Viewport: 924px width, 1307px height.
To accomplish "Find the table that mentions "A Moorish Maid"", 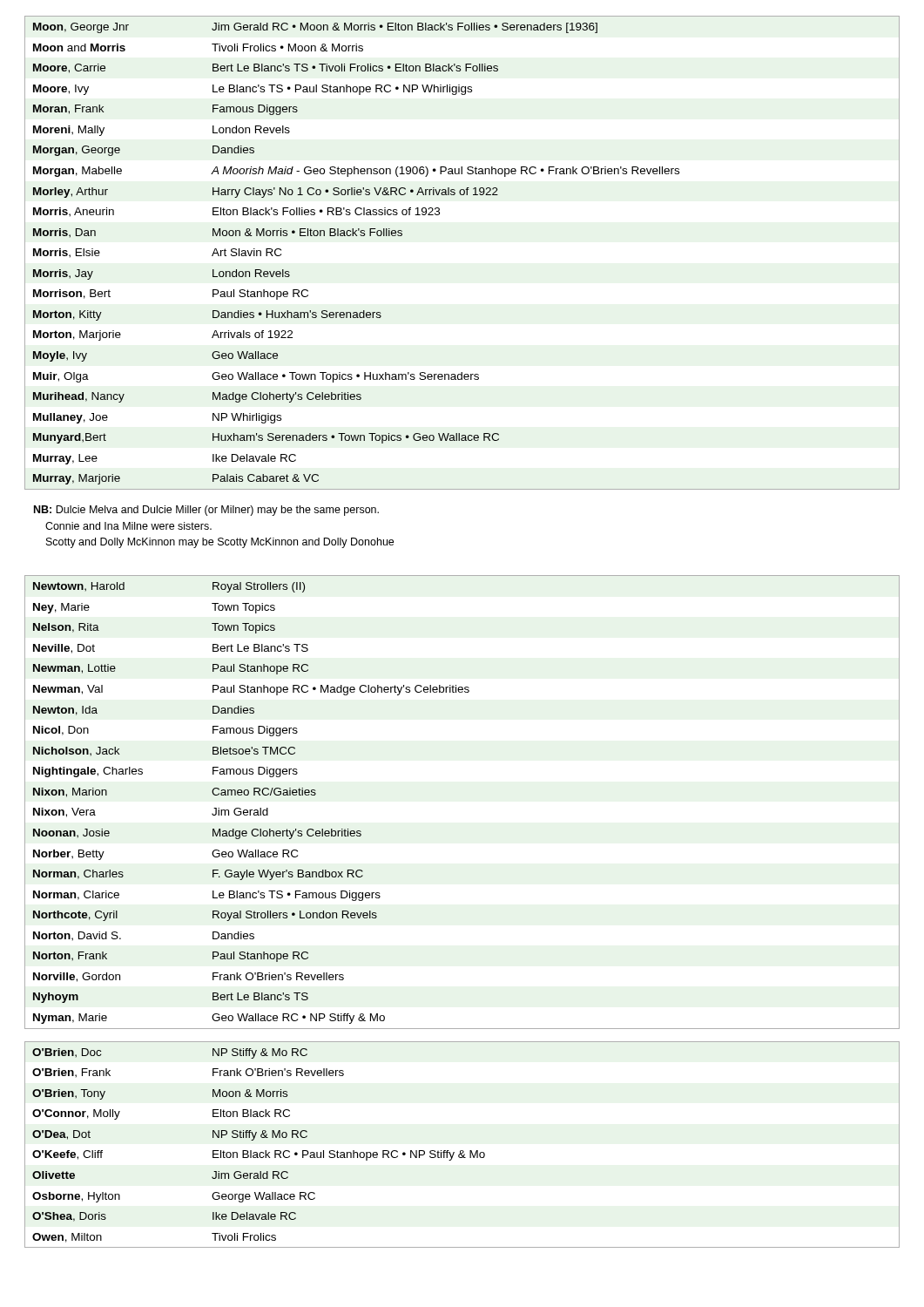I will [462, 253].
